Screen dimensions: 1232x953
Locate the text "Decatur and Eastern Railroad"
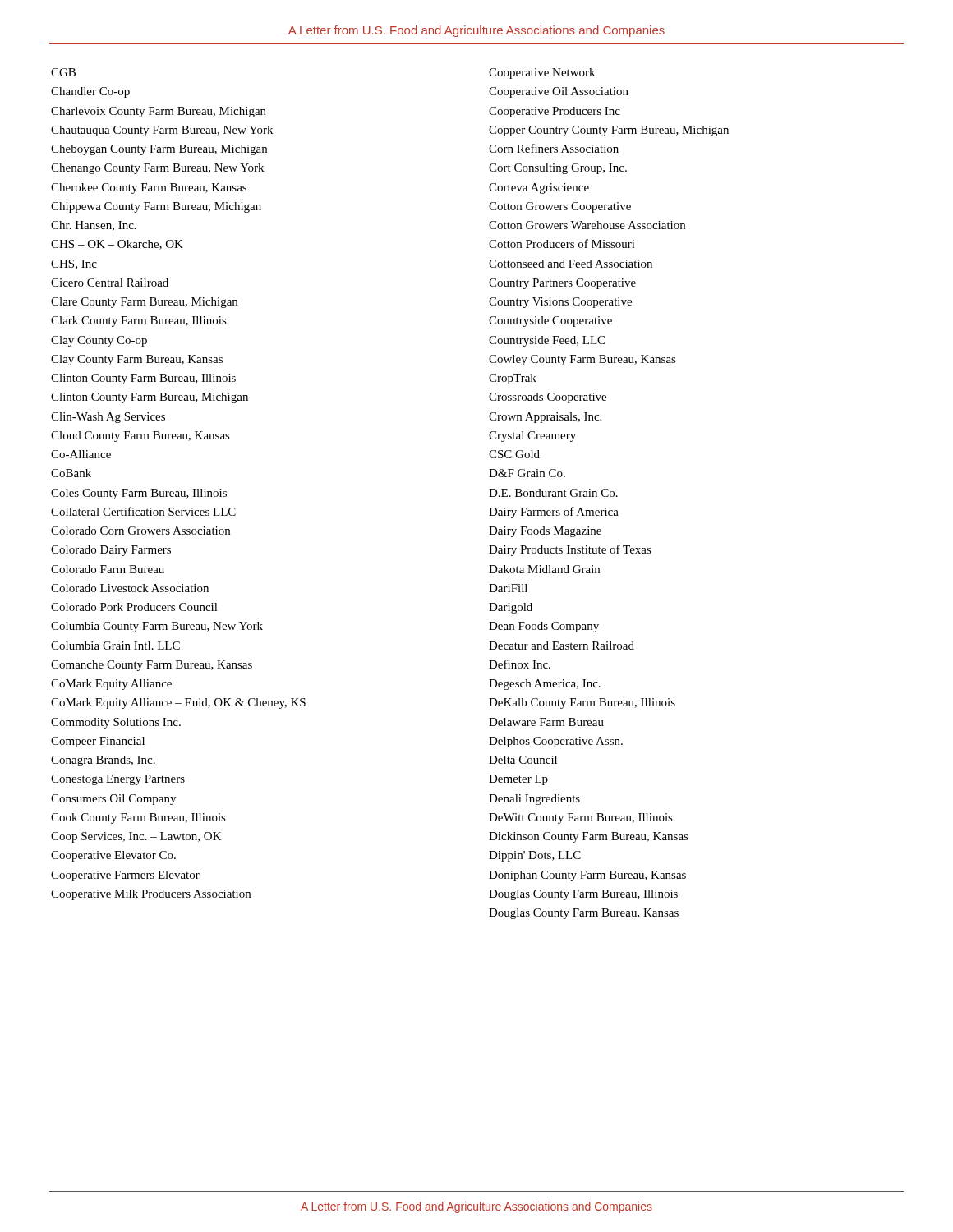coord(562,646)
